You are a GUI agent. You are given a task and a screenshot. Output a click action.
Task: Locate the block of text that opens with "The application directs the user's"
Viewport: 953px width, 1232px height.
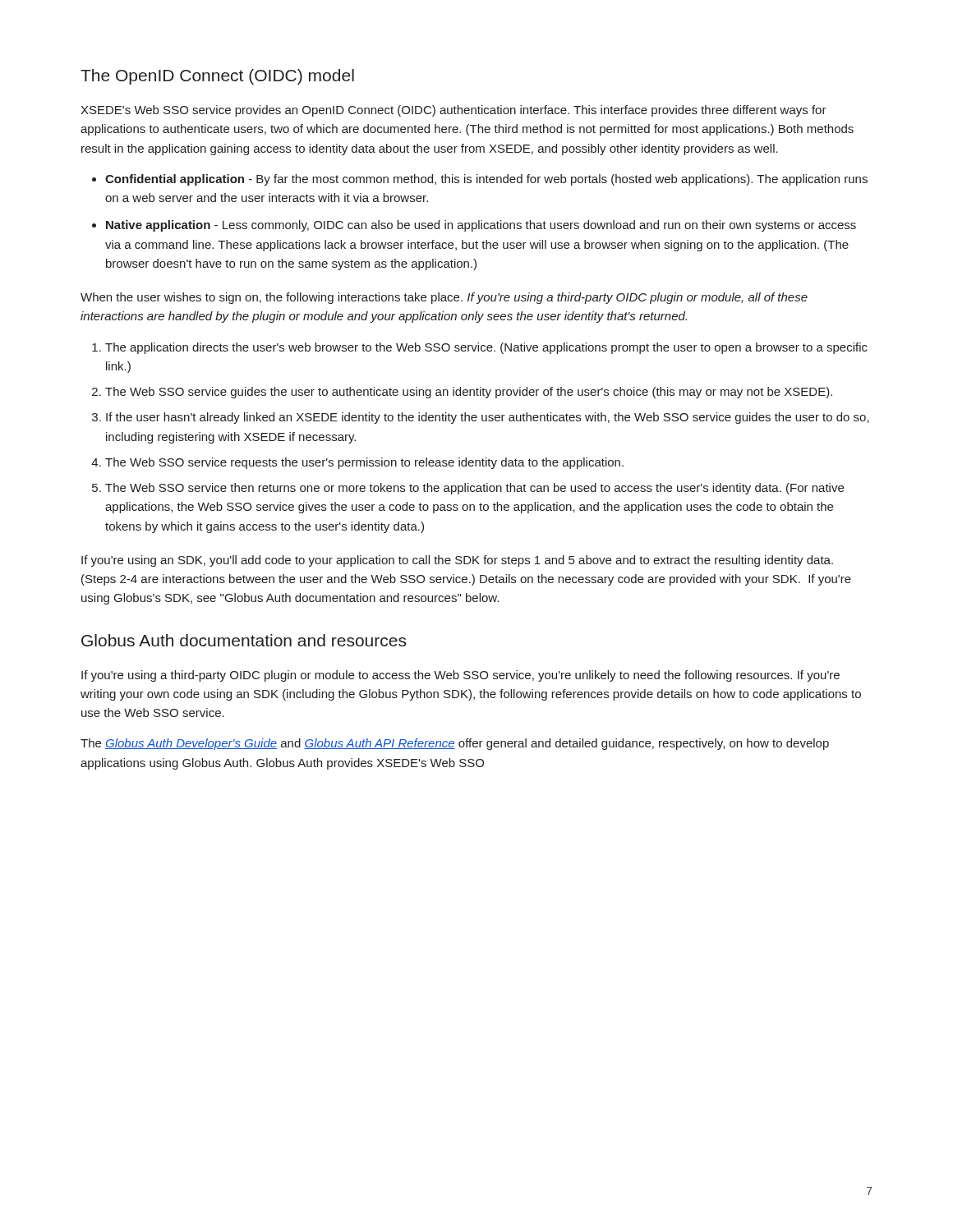[x=486, y=356]
